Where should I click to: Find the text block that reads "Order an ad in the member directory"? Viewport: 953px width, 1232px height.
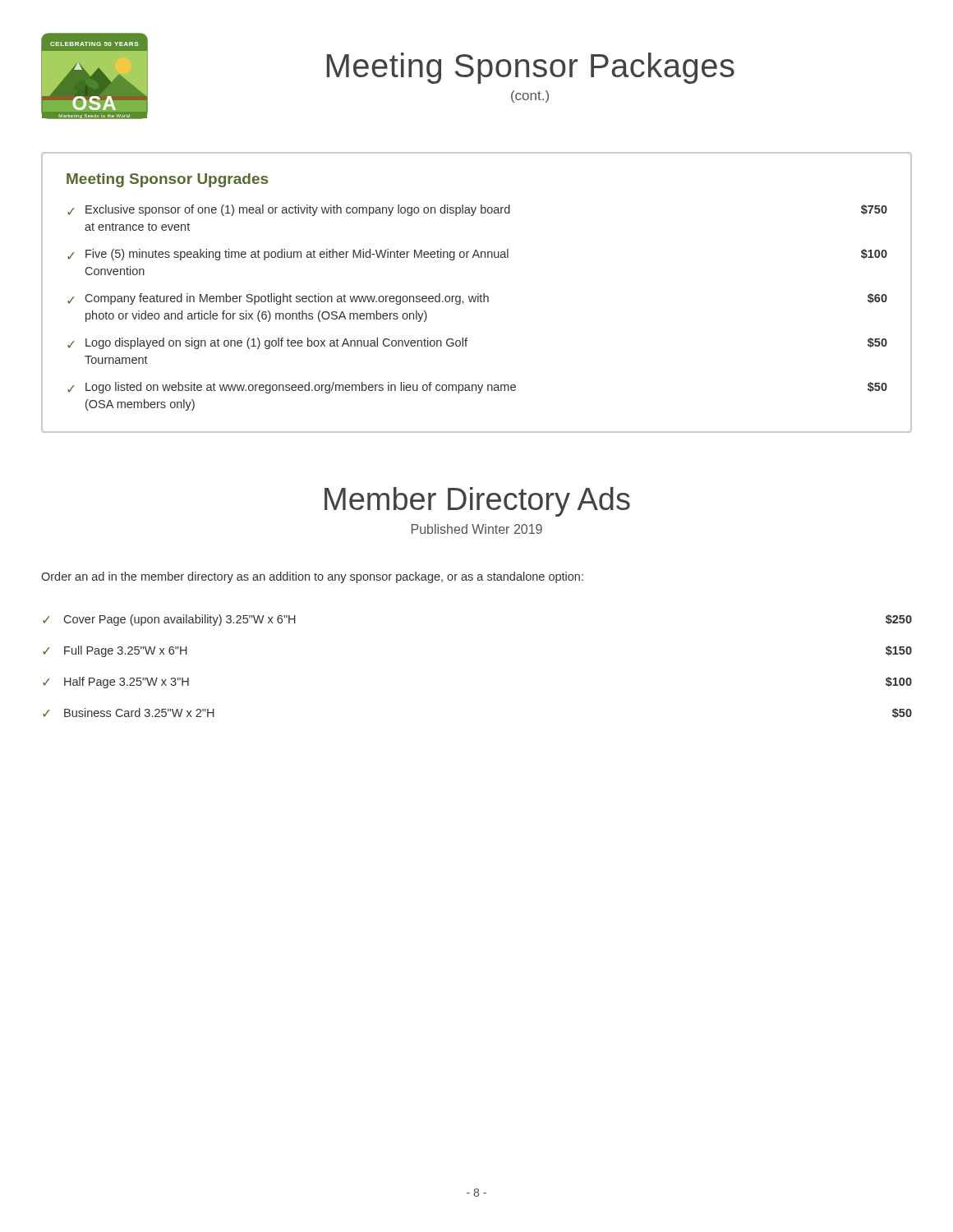click(x=313, y=577)
